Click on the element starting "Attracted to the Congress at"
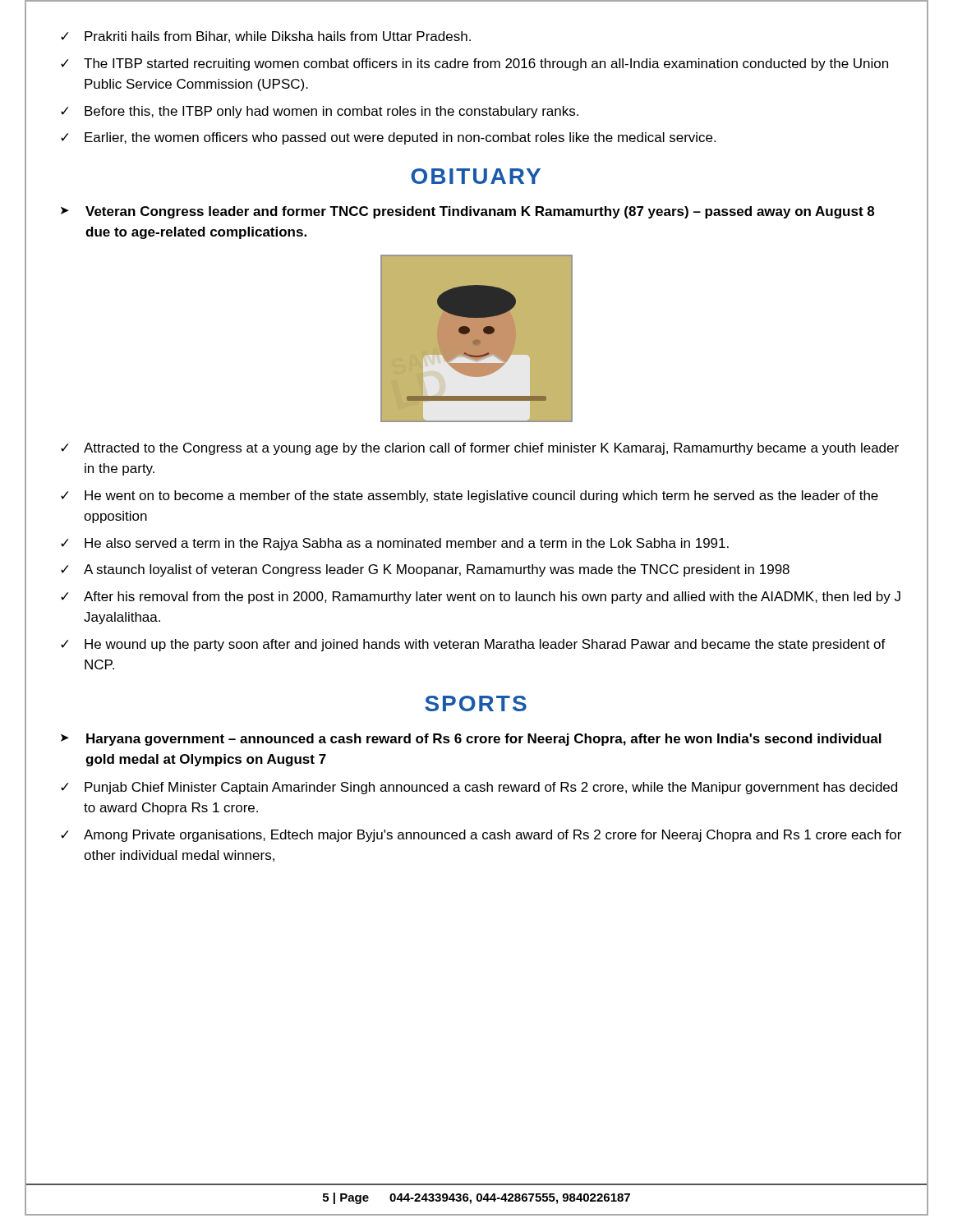 (481, 458)
